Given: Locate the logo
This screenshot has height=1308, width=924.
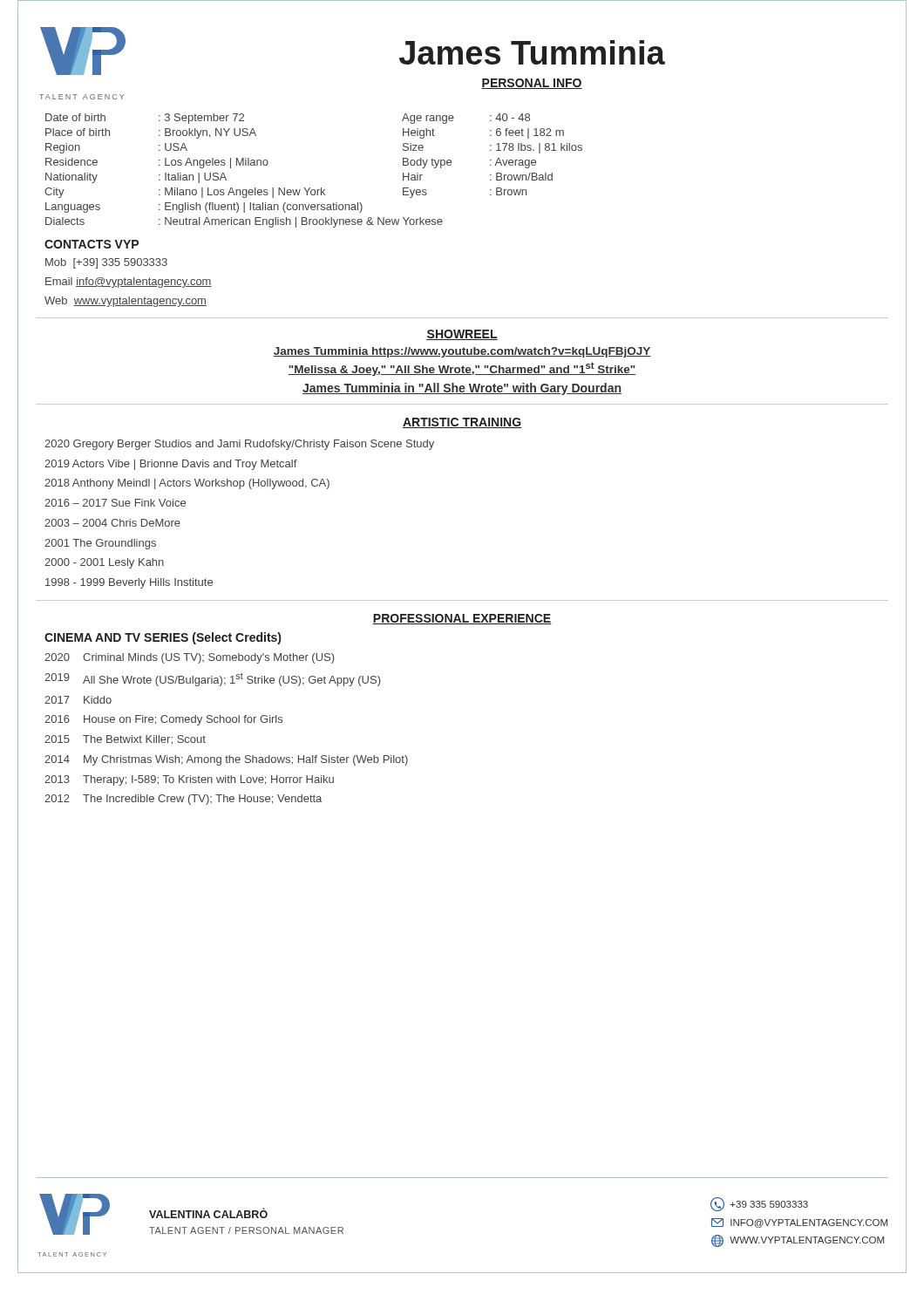Looking at the screenshot, I should coord(105,60).
